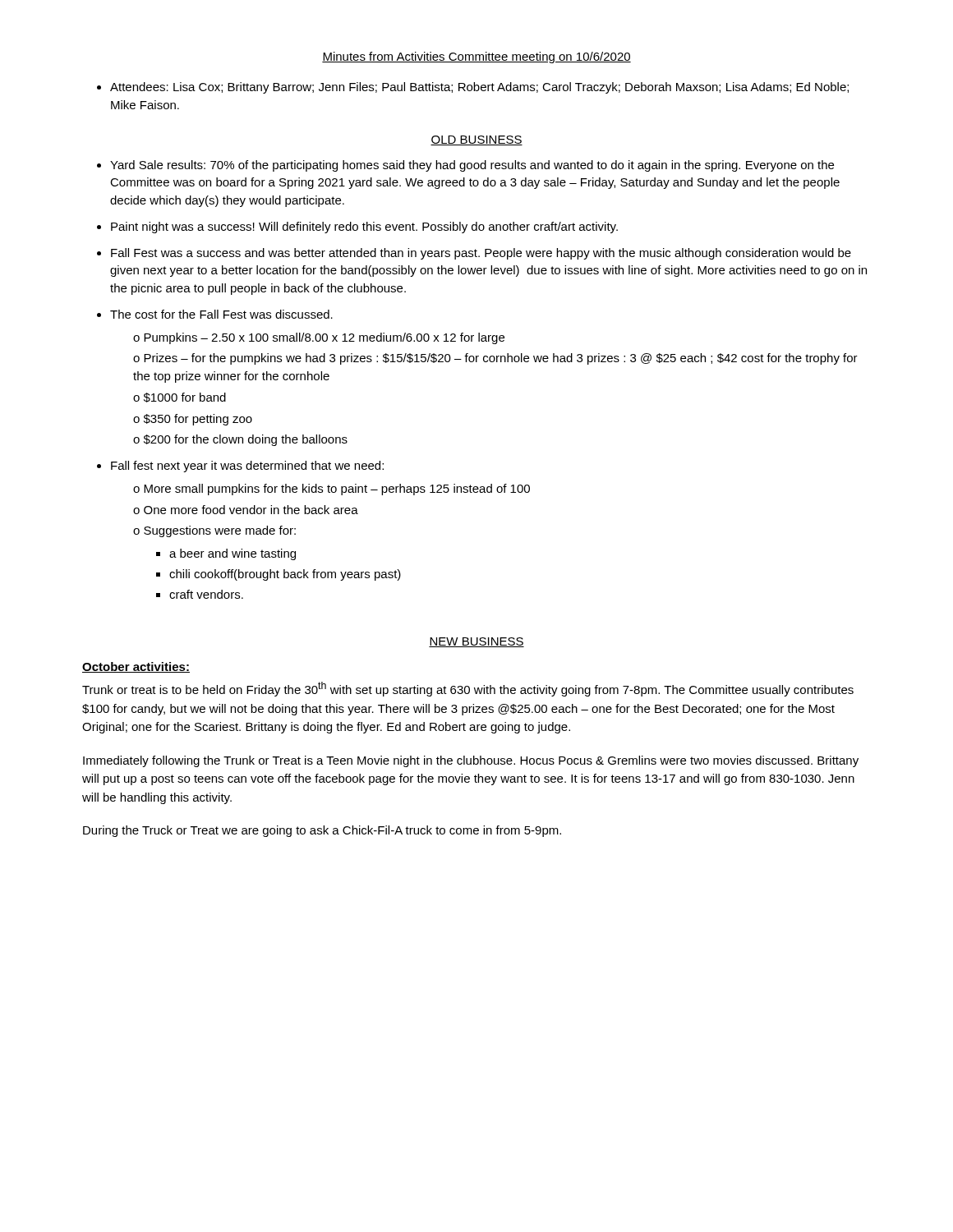Find the region starting "Yard Sale results: 70% of"

pyautogui.click(x=475, y=182)
